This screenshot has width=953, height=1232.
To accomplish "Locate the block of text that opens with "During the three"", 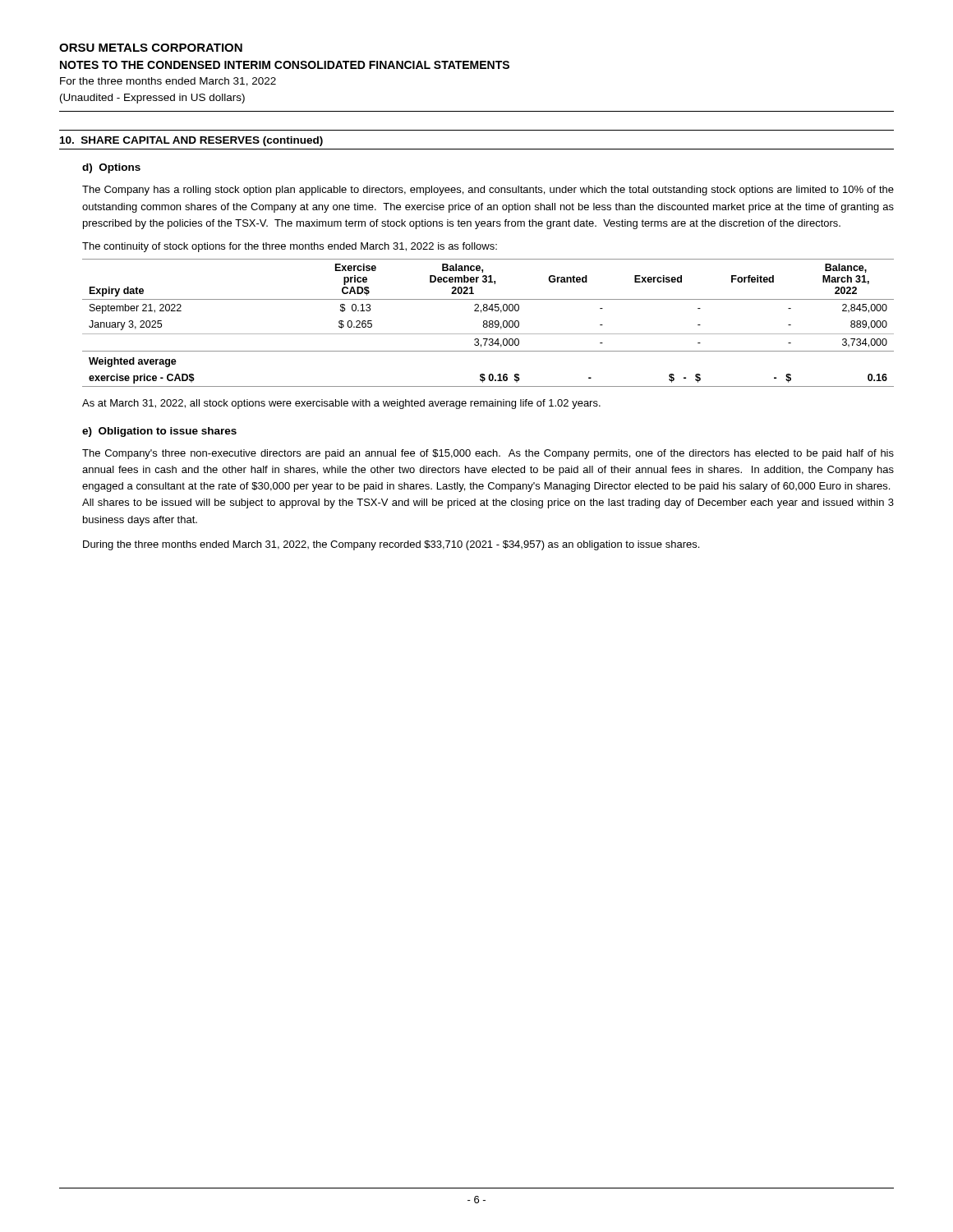I will pos(391,544).
